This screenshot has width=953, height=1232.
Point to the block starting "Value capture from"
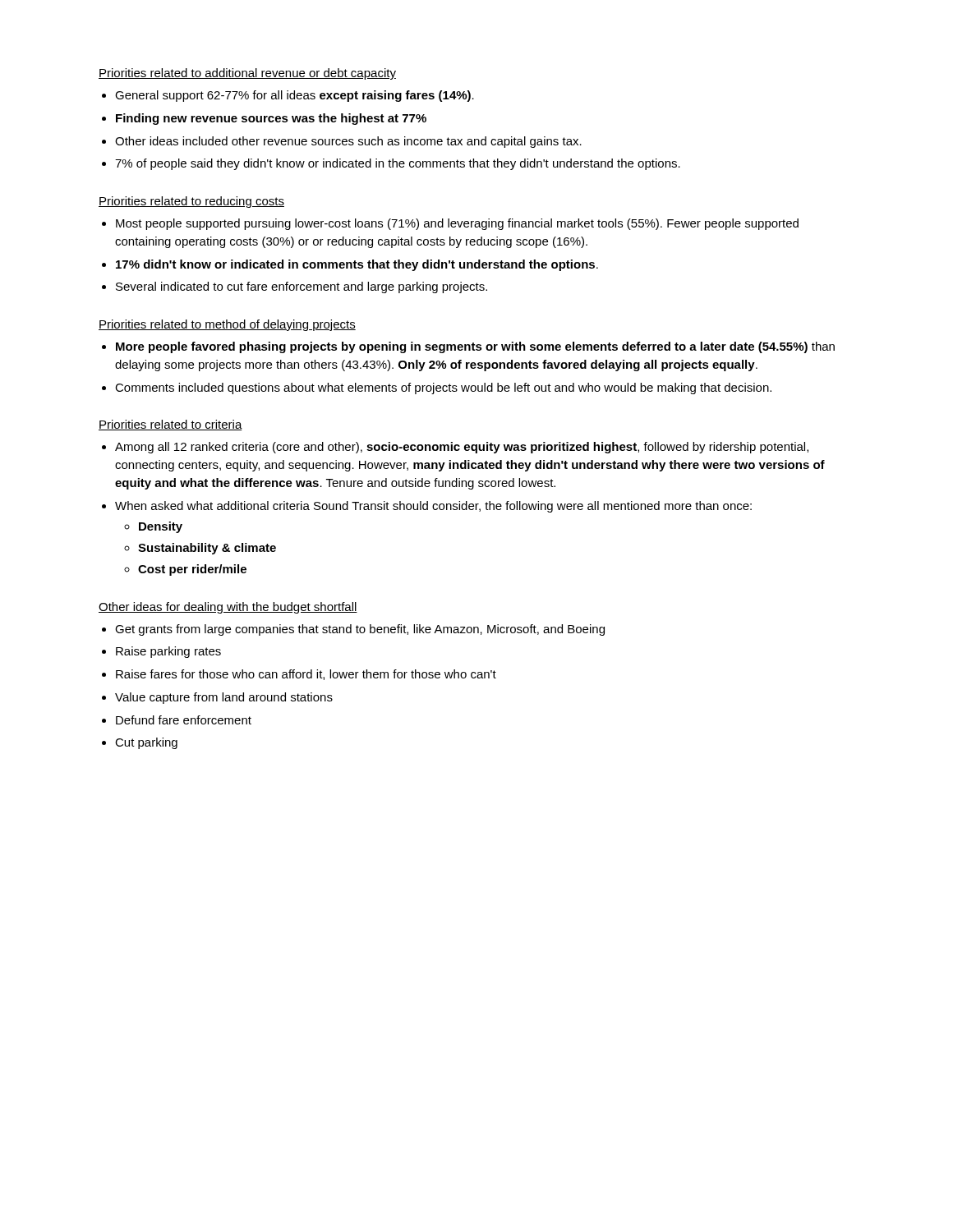point(224,697)
